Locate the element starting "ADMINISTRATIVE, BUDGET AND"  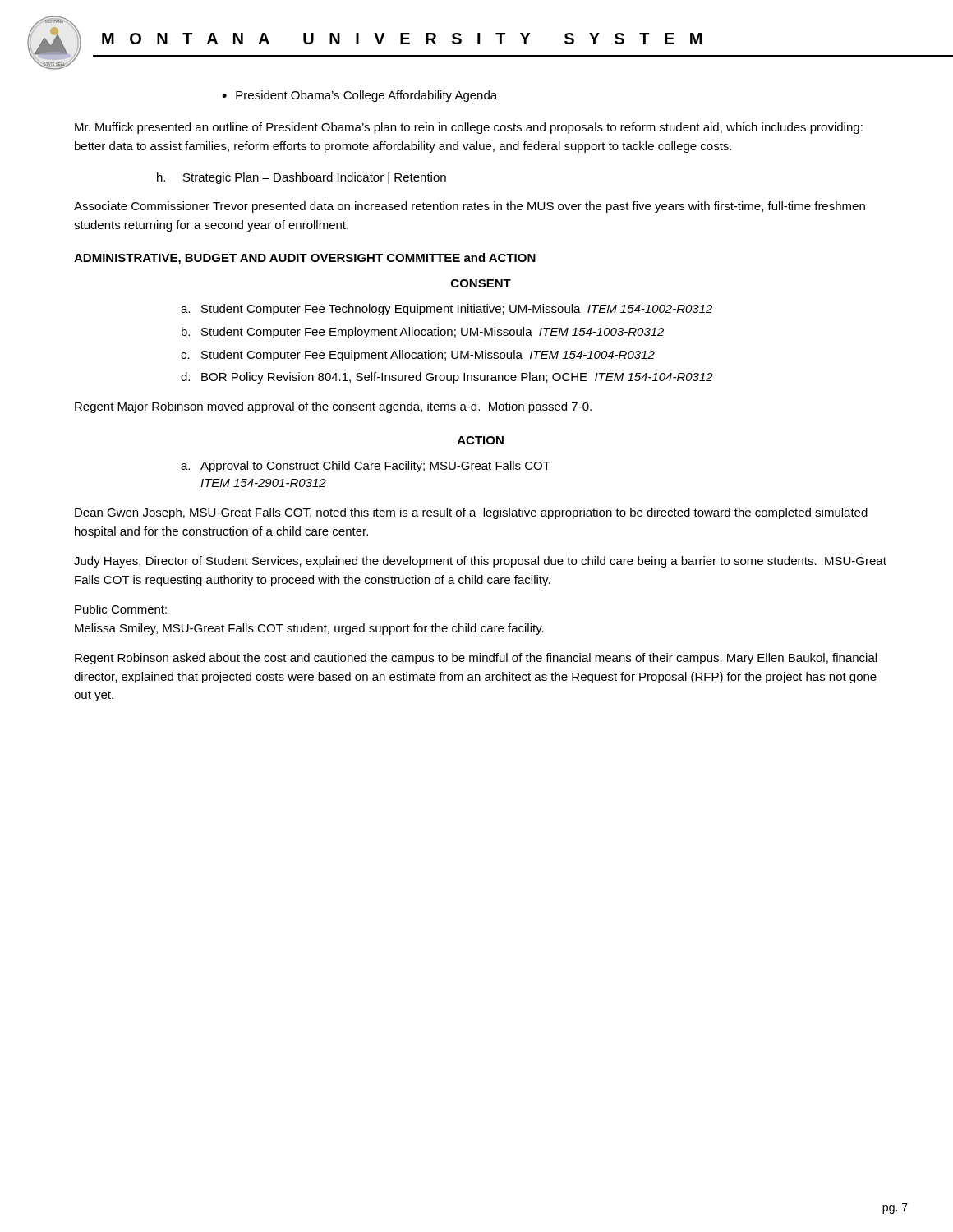point(305,258)
